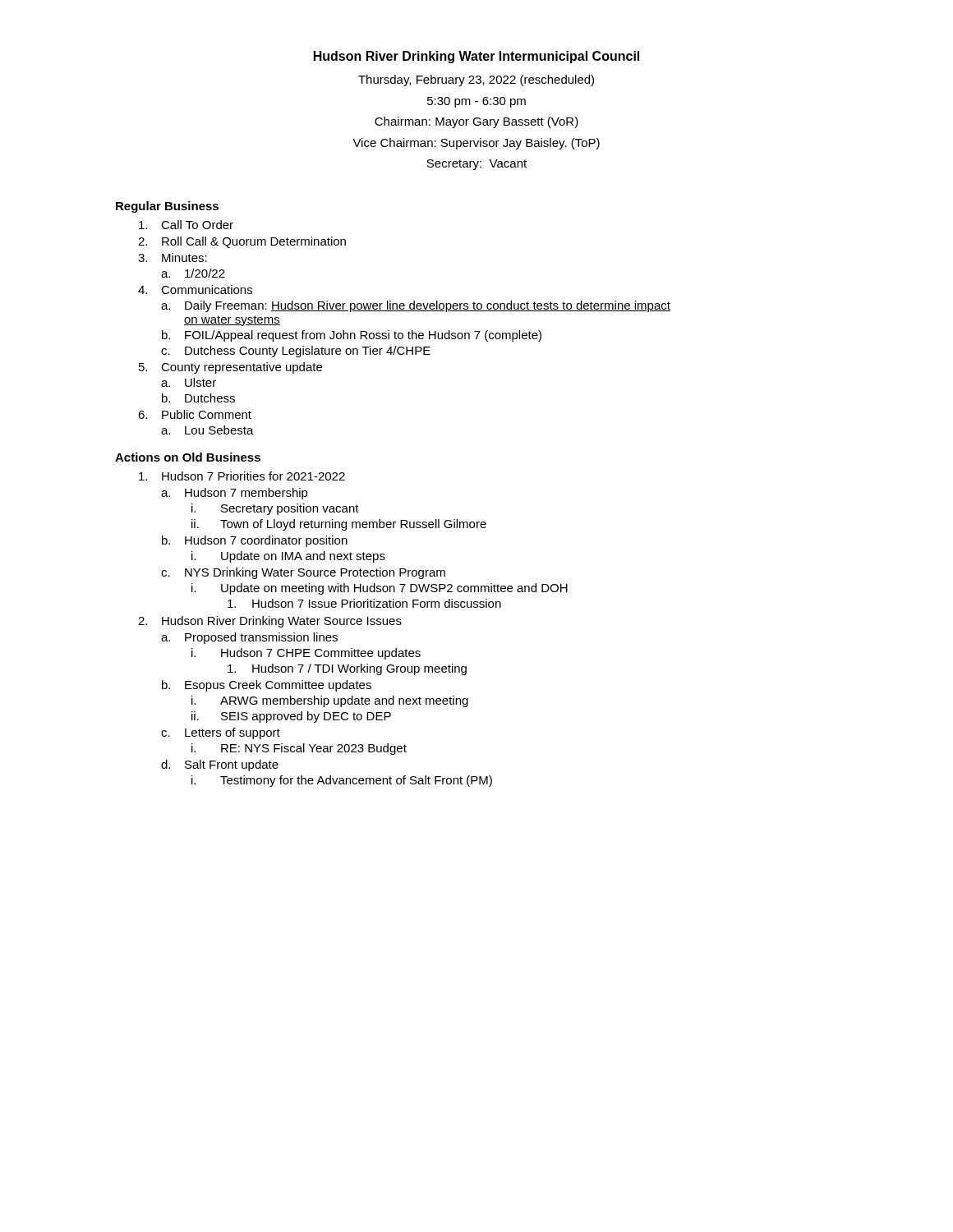Image resolution: width=953 pixels, height=1232 pixels.
Task: Click on the list item that says "2.Roll Call & Quorum Determination"
Action: 242,241
